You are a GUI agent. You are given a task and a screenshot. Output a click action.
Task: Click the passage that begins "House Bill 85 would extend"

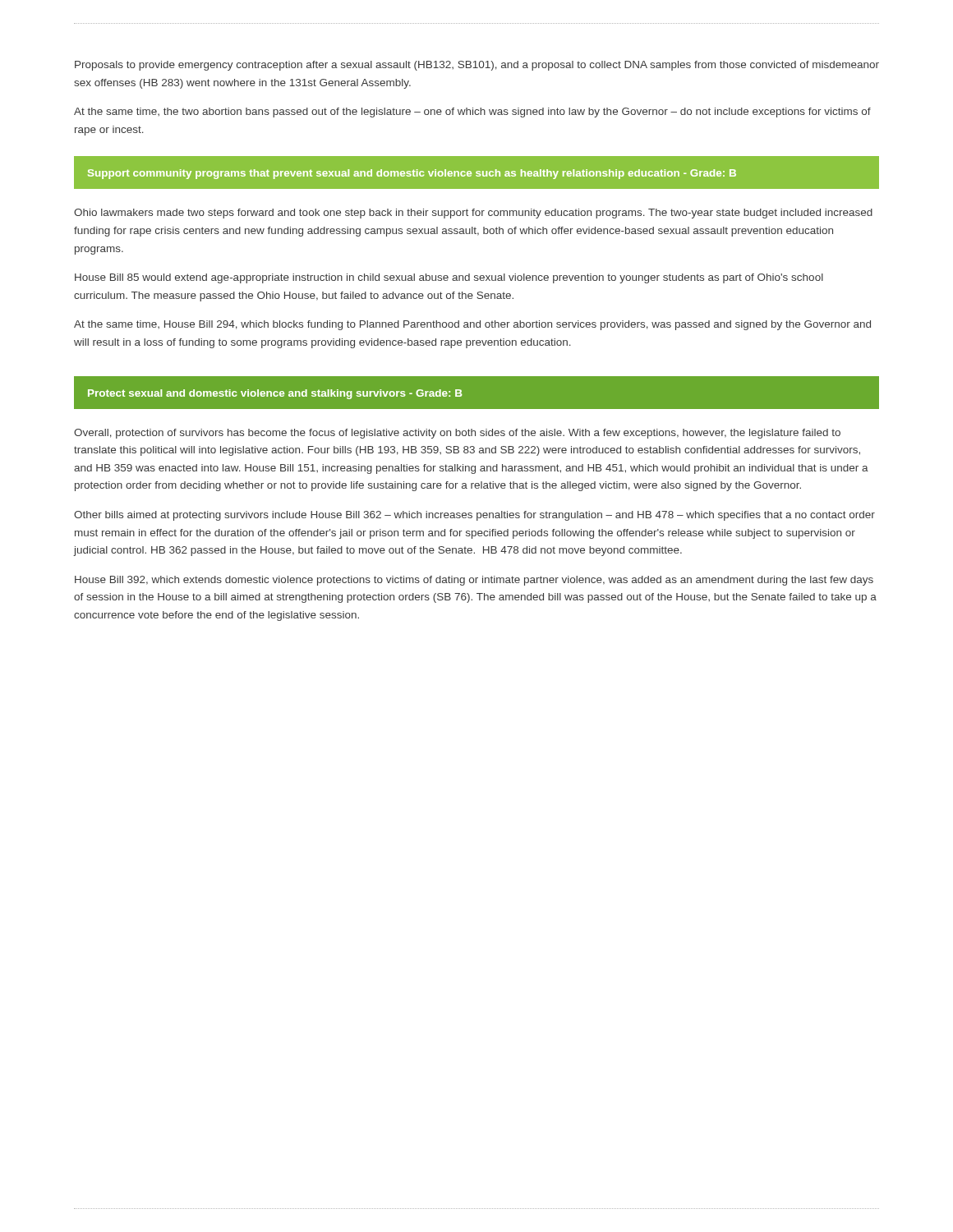click(x=449, y=286)
